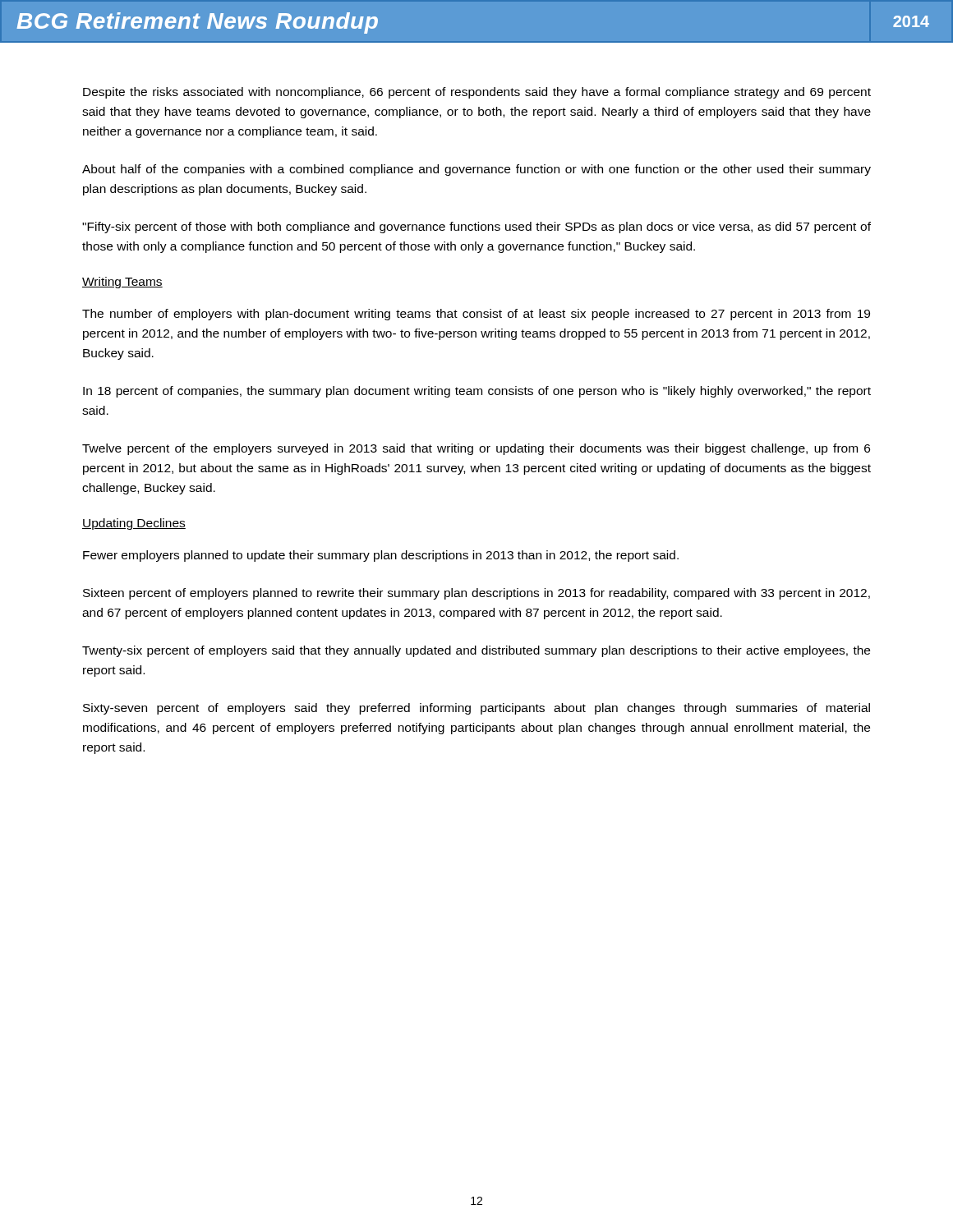Screen dimensions: 1232x953
Task: Click on the element starting "The number of employers with"
Action: click(476, 333)
